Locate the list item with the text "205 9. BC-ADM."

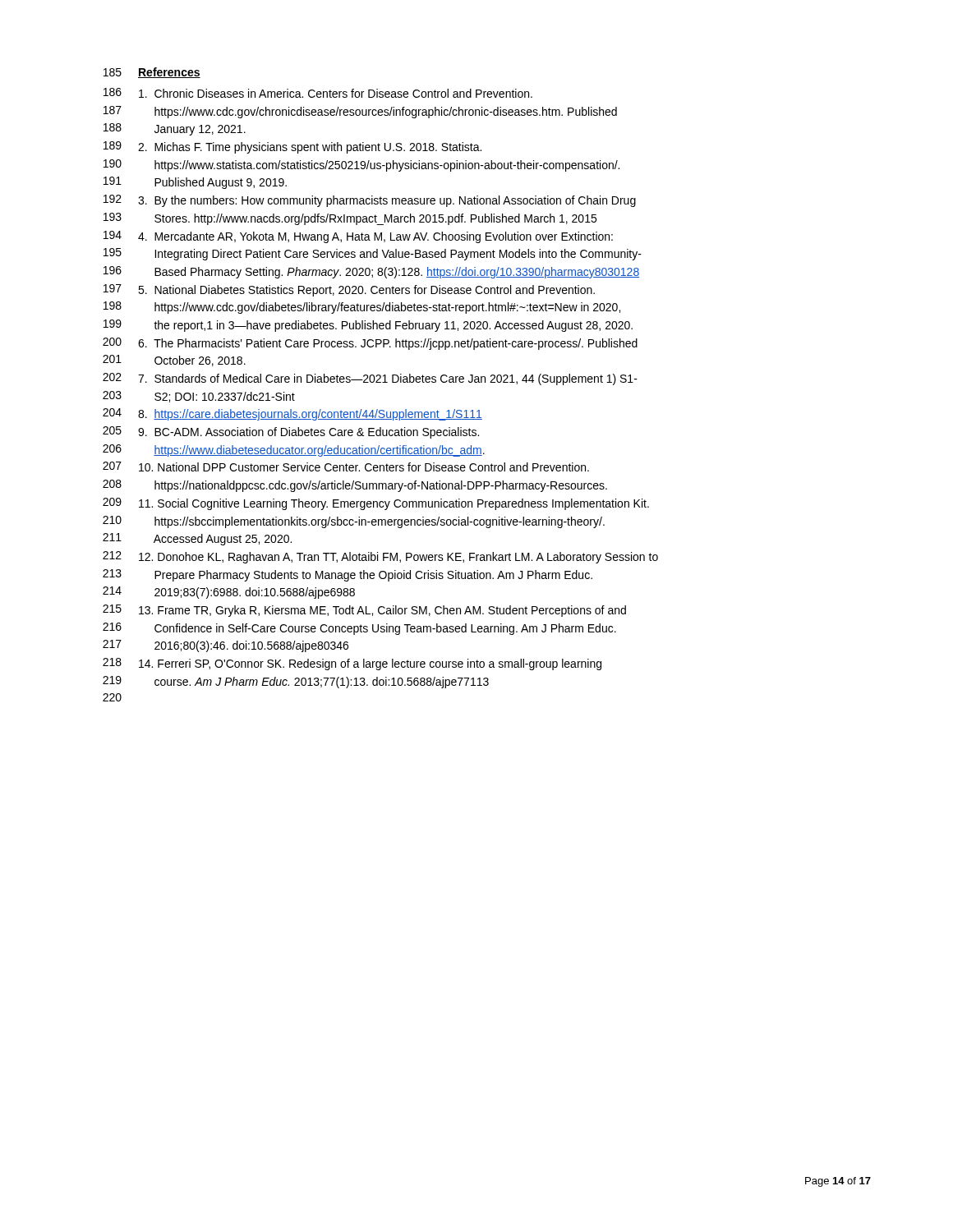pyautogui.click(x=476, y=433)
